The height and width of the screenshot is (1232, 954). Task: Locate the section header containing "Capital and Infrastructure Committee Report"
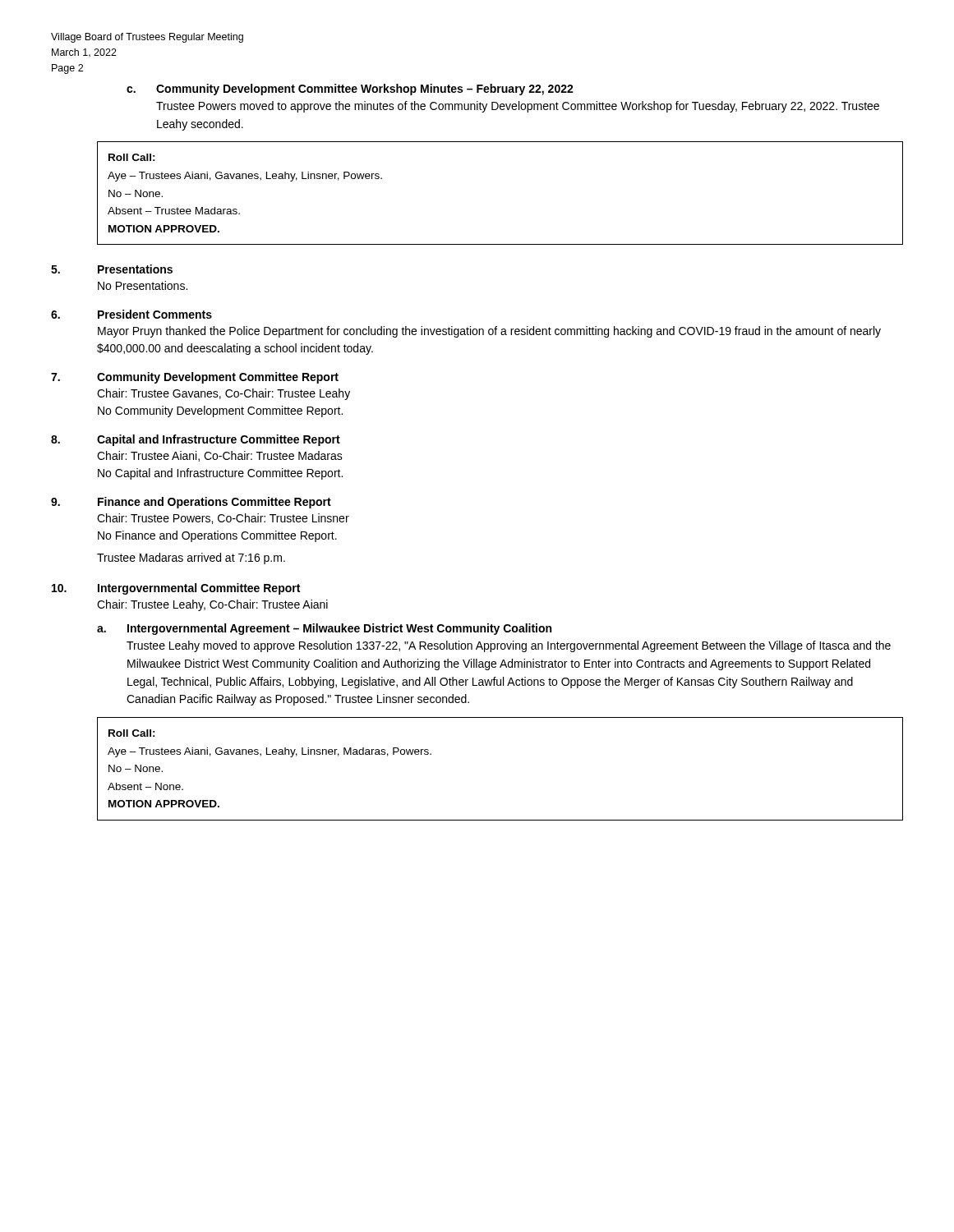pos(218,440)
